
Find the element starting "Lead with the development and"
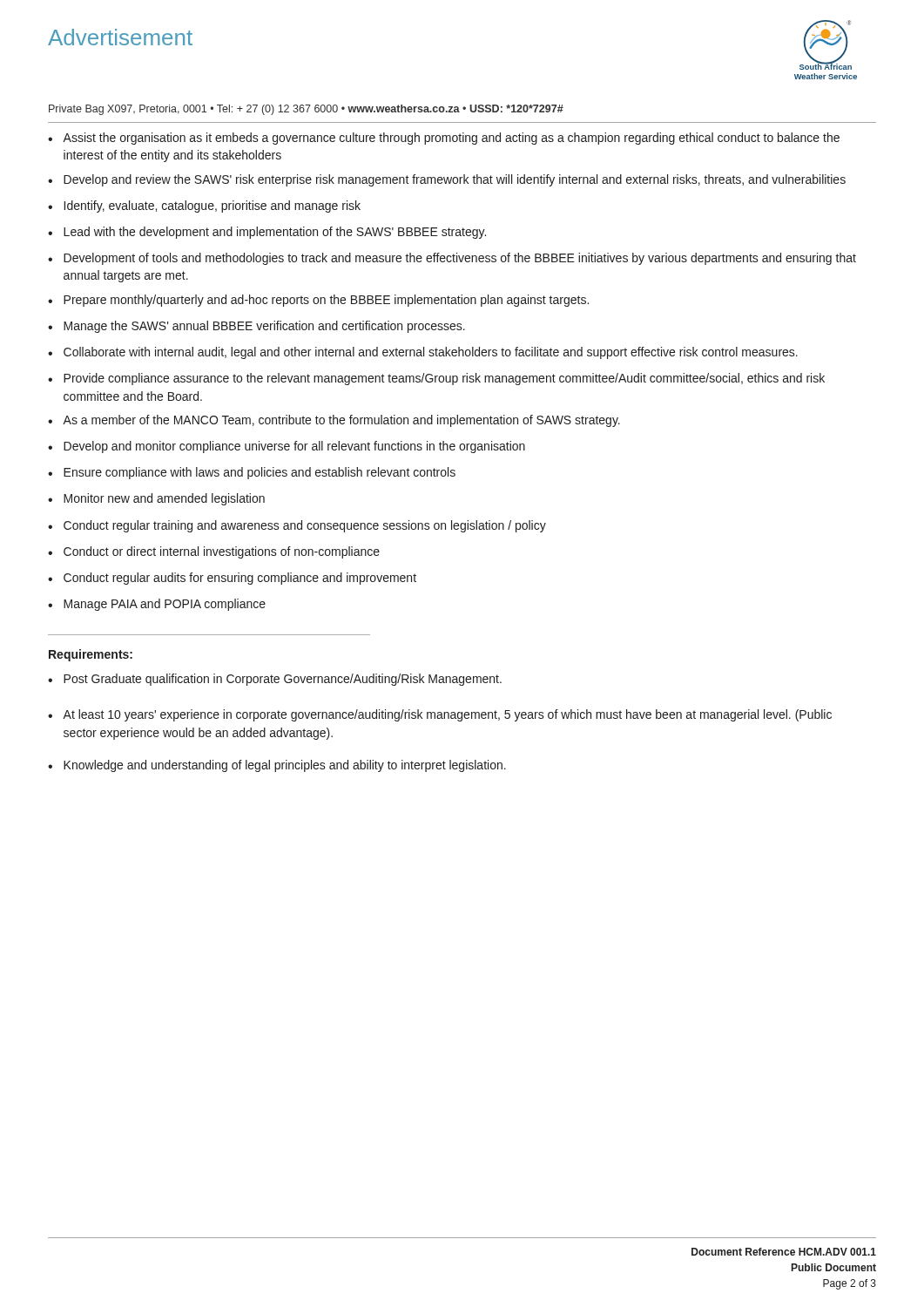(275, 232)
